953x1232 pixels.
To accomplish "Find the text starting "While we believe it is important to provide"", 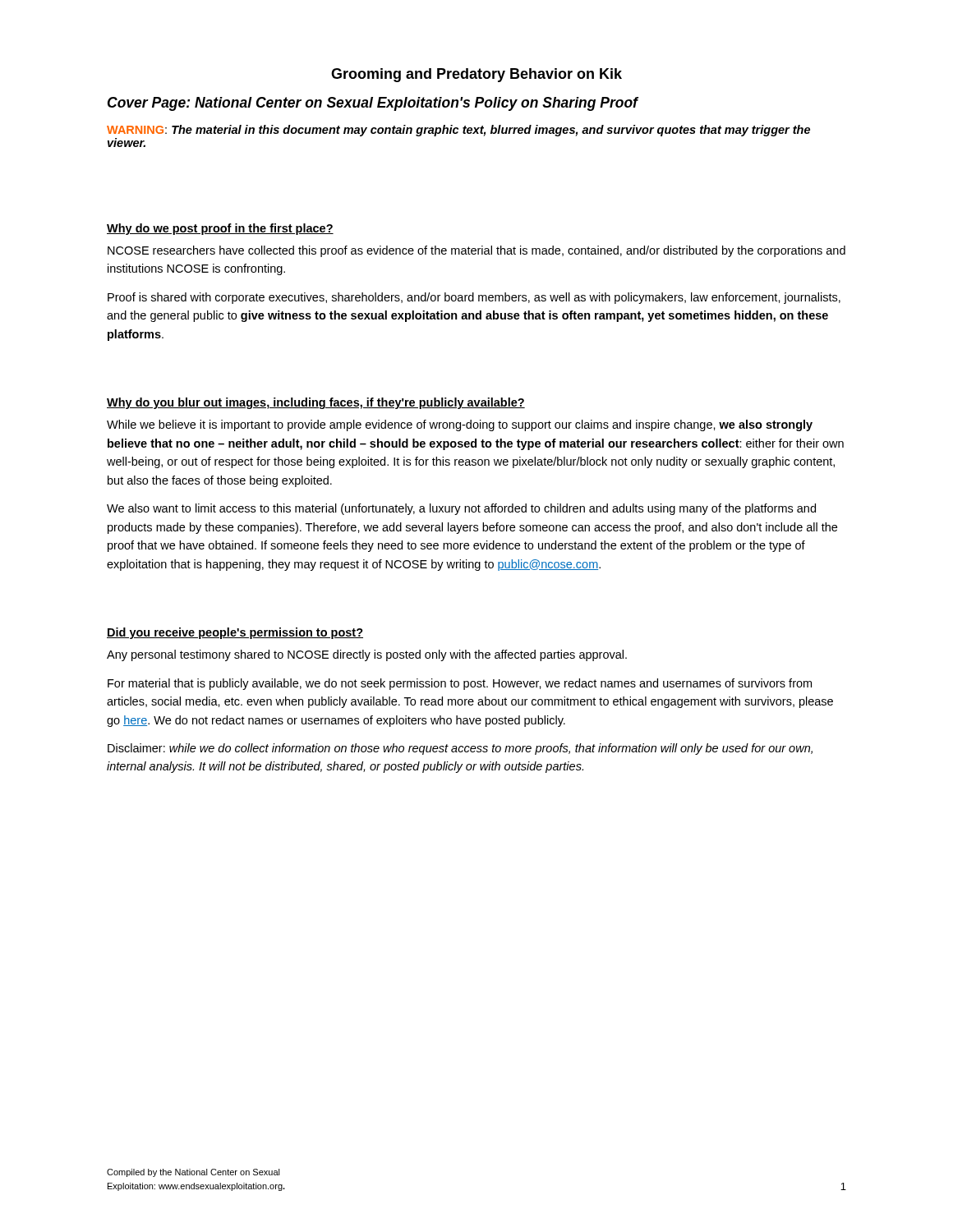I will coord(476,453).
